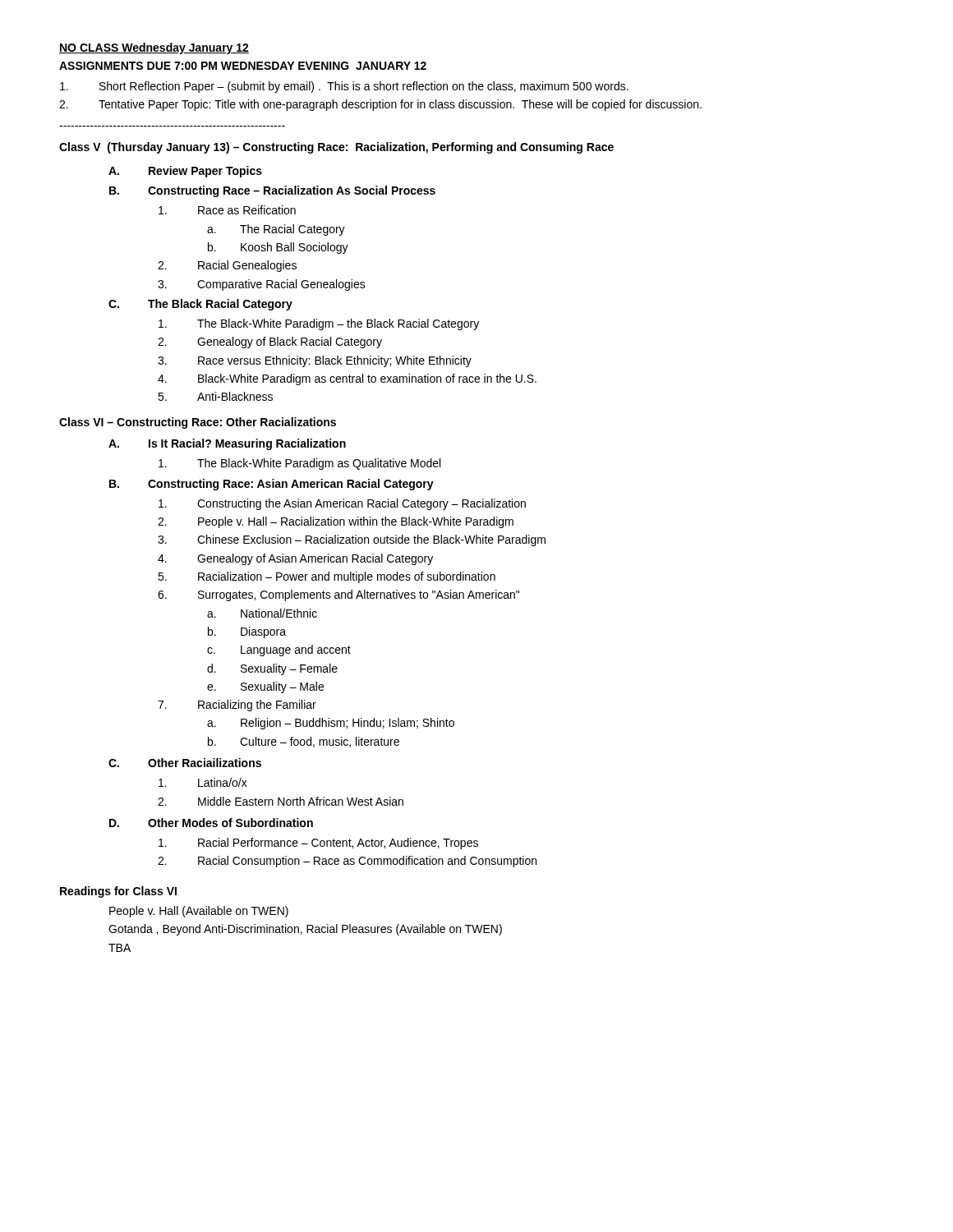Viewport: 953px width, 1232px height.
Task: Locate the text "c. Language and accent"
Action: point(205,650)
